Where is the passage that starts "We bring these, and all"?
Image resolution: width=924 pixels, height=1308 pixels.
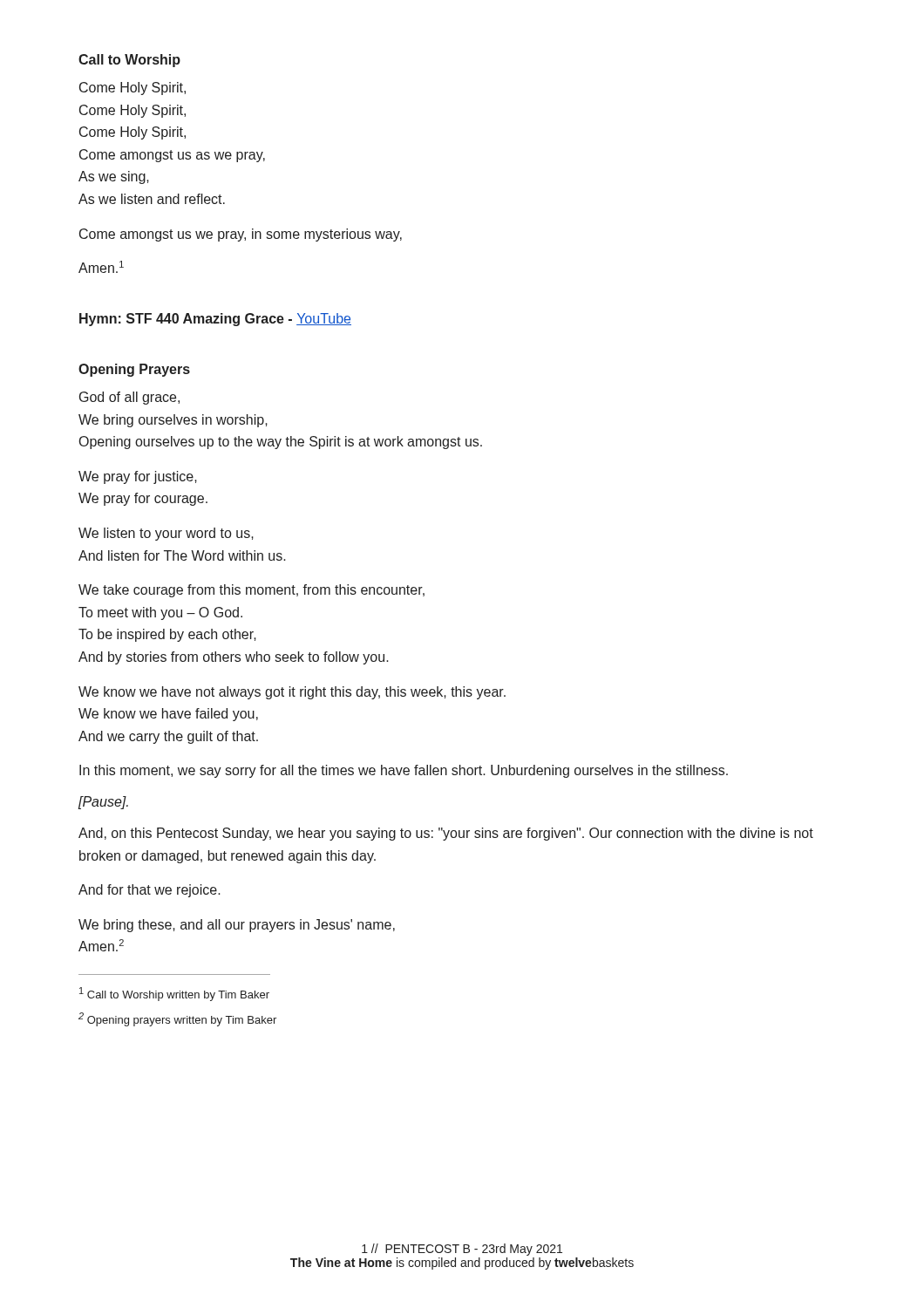tap(237, 936)
